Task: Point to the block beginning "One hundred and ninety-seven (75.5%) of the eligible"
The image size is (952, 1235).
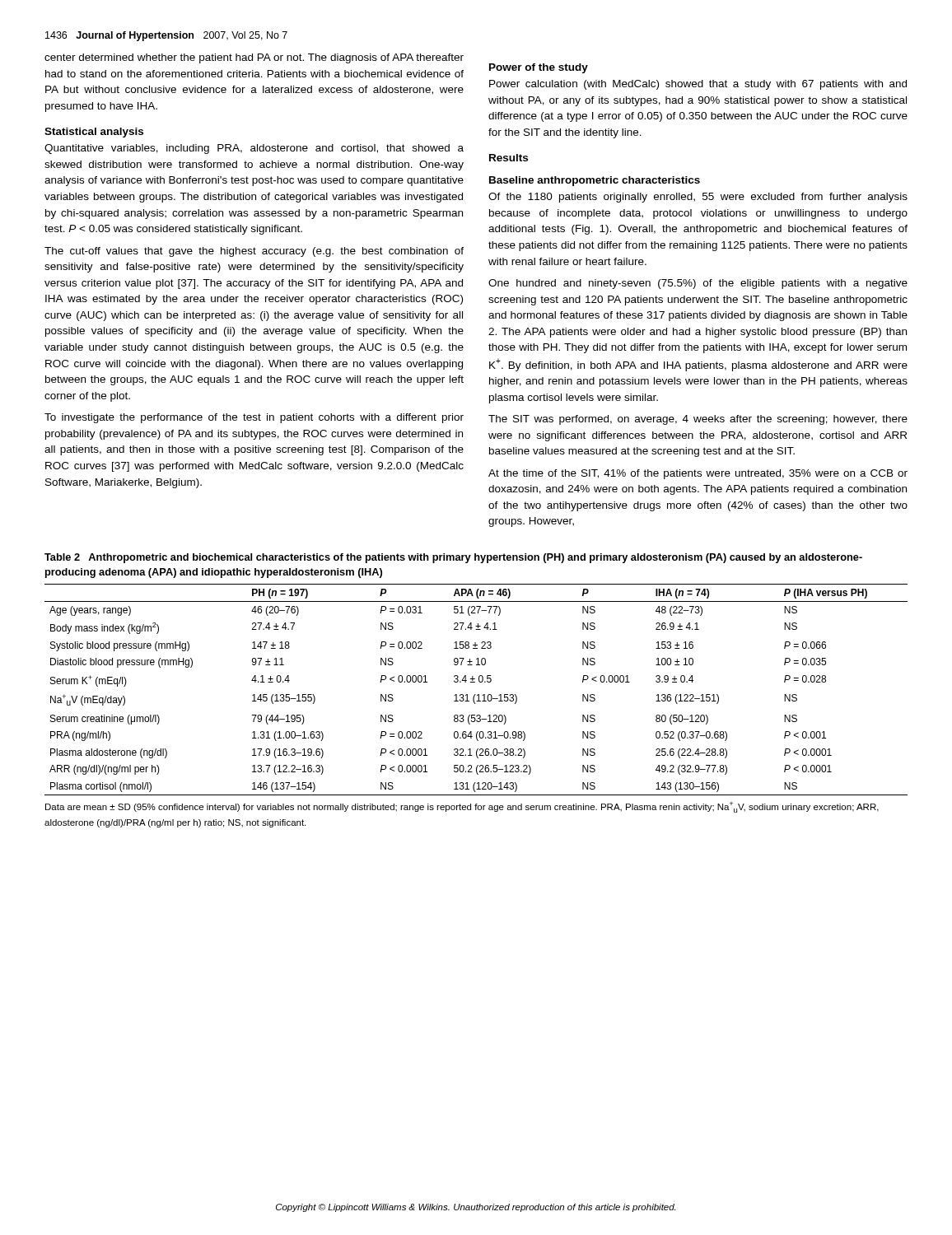Action: point(698,340)
